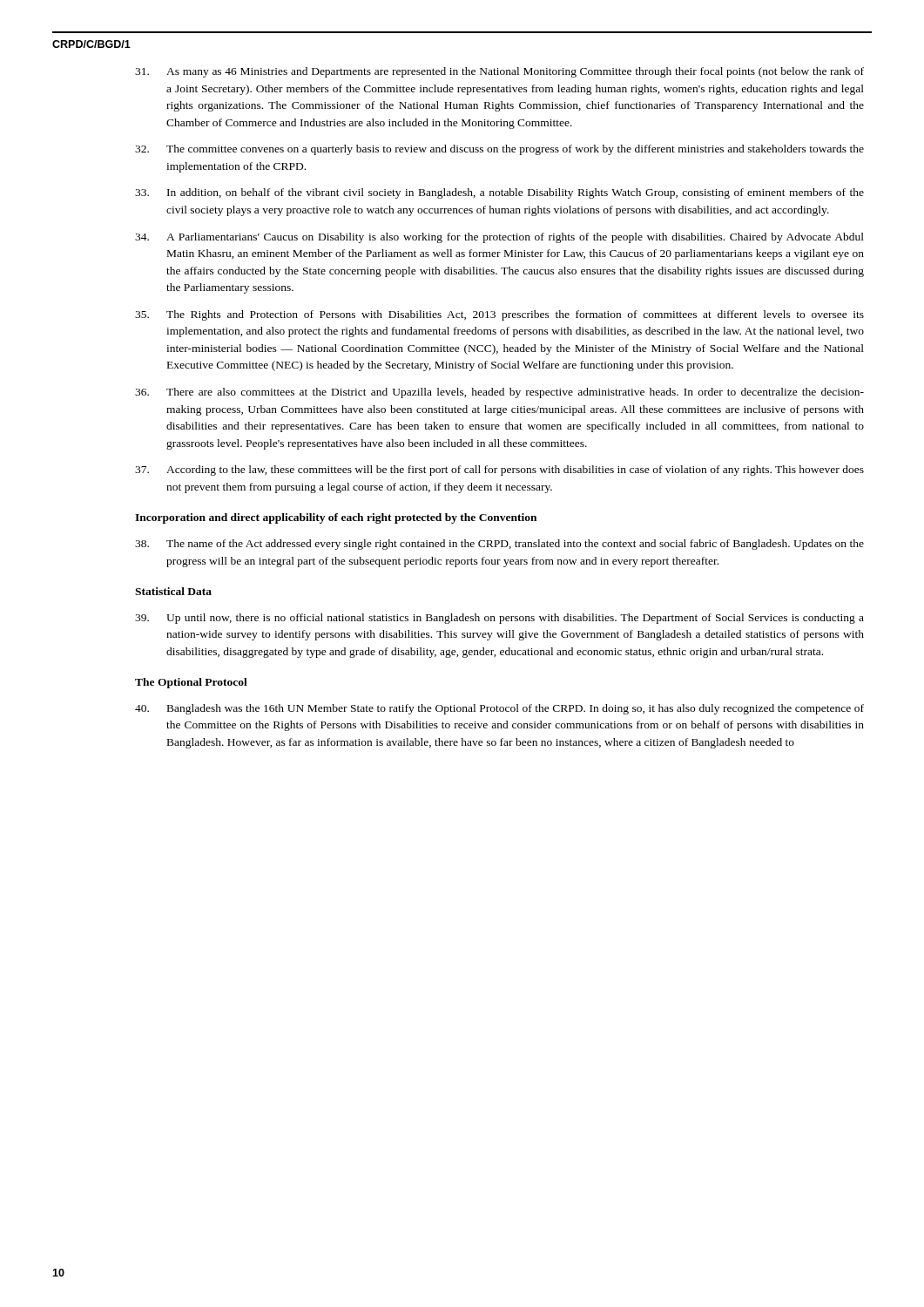Click where it says "Statistical Data"
Screen dimensions: 1307x924
pos(173,591)
